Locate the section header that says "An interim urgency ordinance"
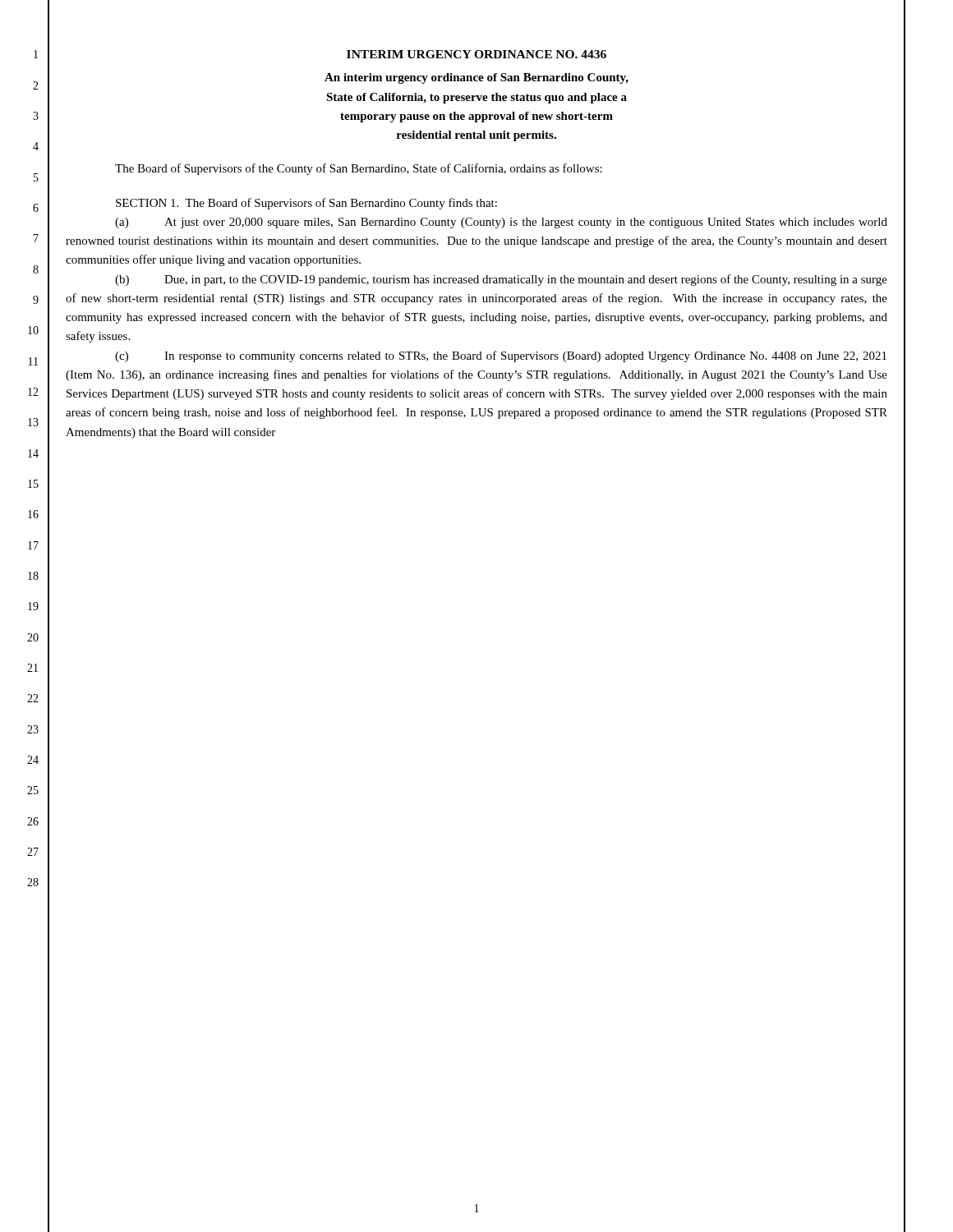The width and height of the screenshot is (953, 1232). [x=476, y=106]
